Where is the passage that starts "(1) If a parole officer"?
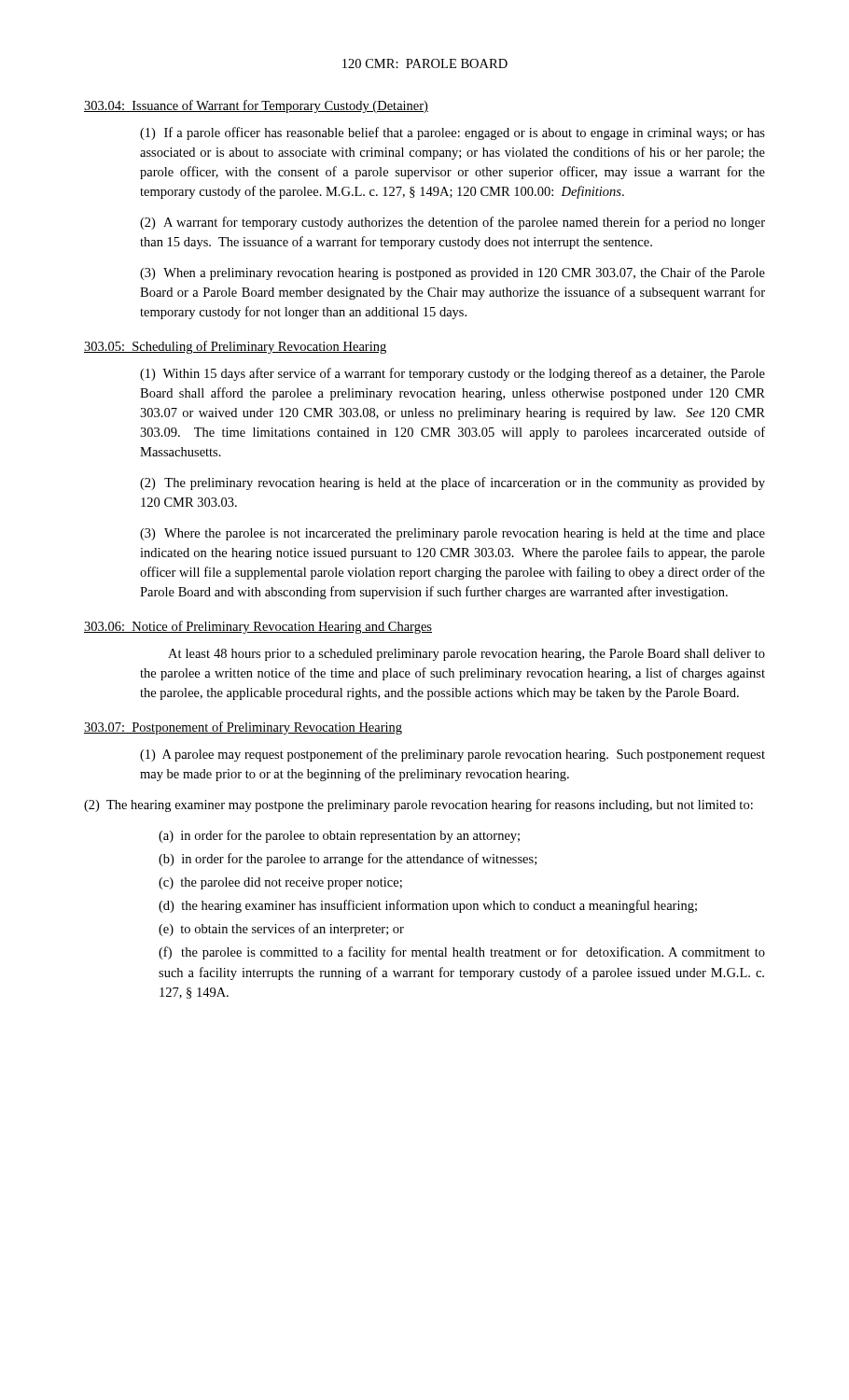The image size is (849, 1400). coord(452,162)
